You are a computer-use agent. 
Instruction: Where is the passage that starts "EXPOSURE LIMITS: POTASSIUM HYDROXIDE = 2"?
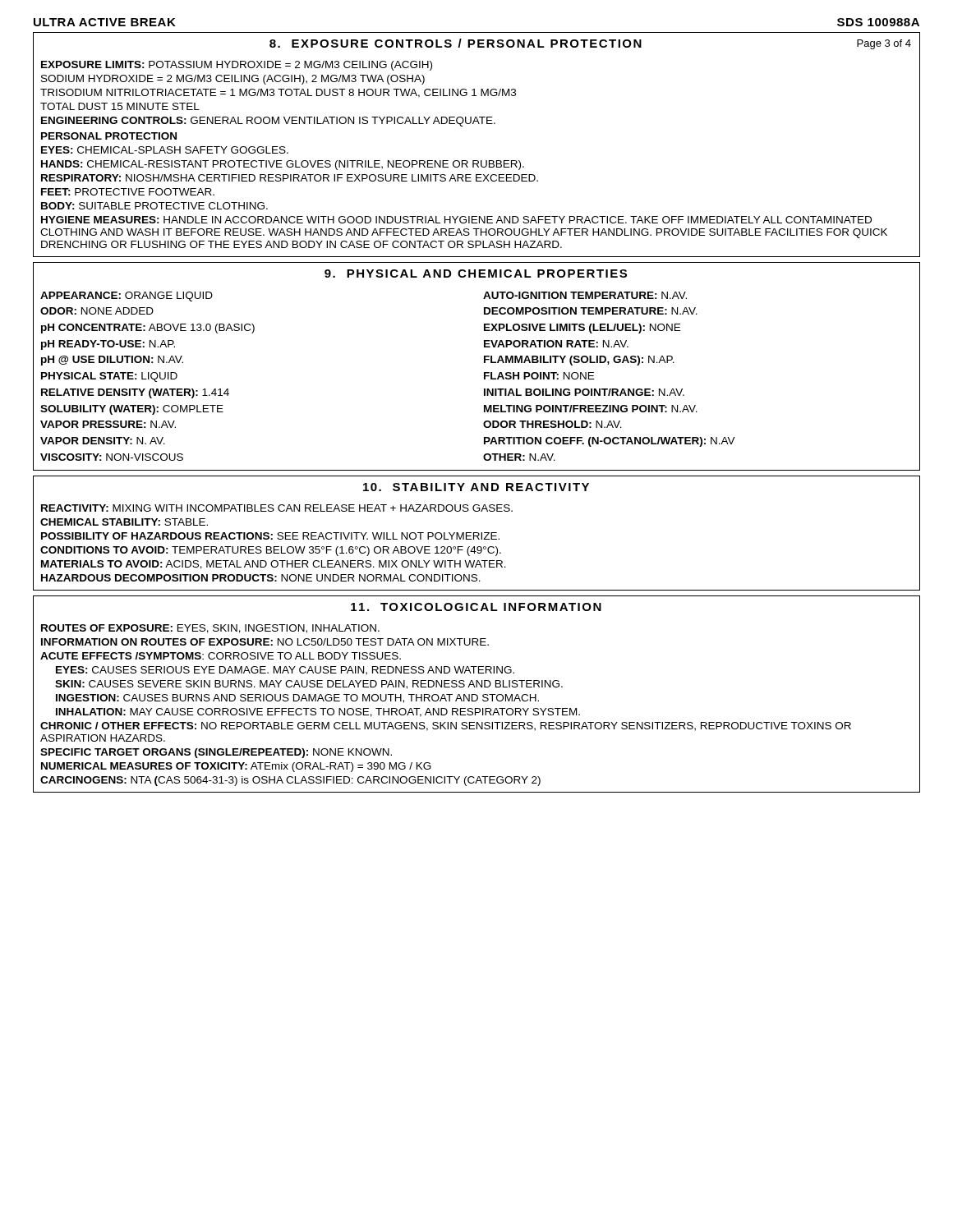click(x=476, y=154)
